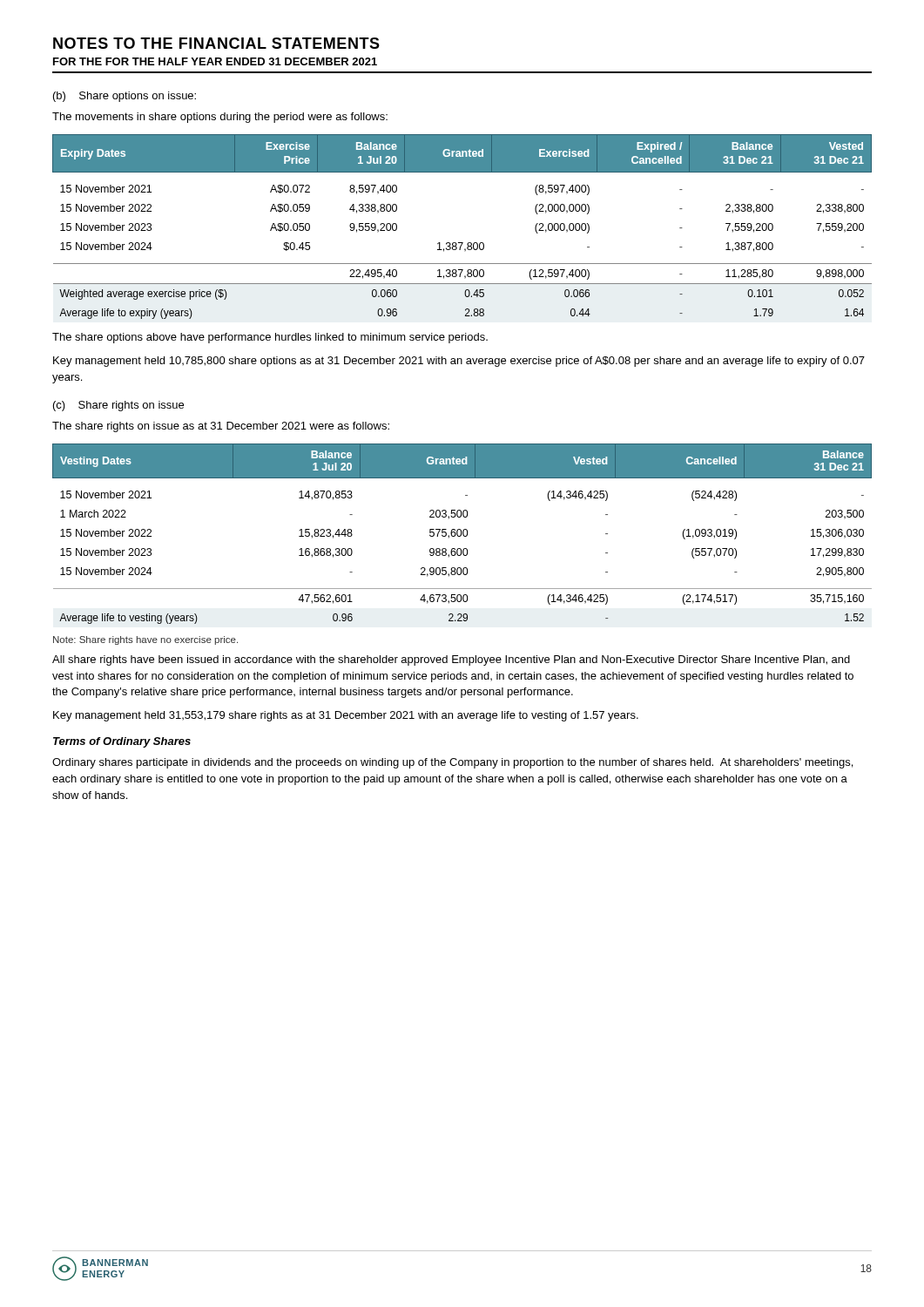Locate the text with the text "(b) Share options on issue:"

click(125, 95)
